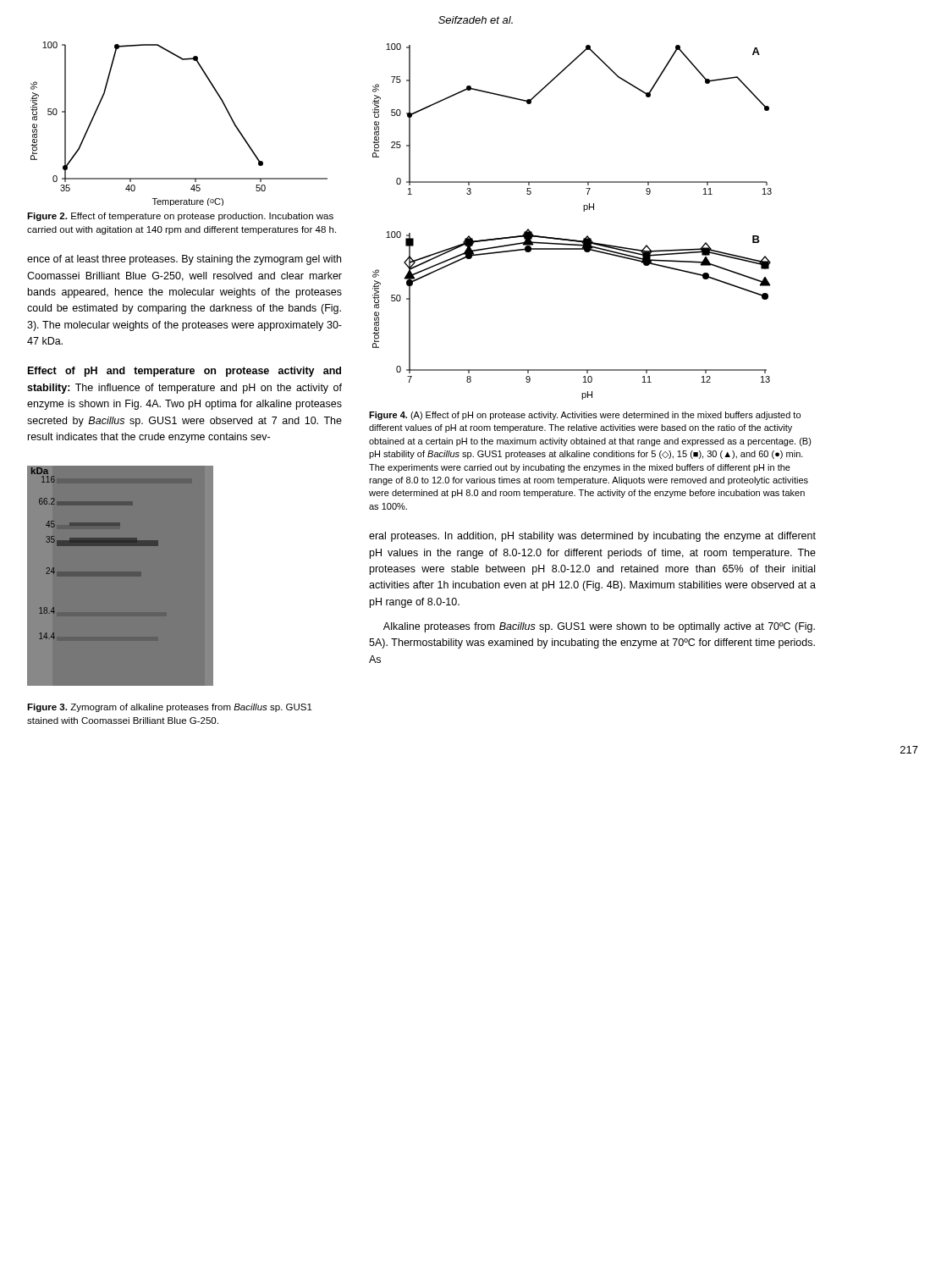Find the region starting "Alkaline proteases from Bacillus sp. GUS1 were shown"
Image resolution: width=952 pixels, height=1270 pixels.
point(592,643)
